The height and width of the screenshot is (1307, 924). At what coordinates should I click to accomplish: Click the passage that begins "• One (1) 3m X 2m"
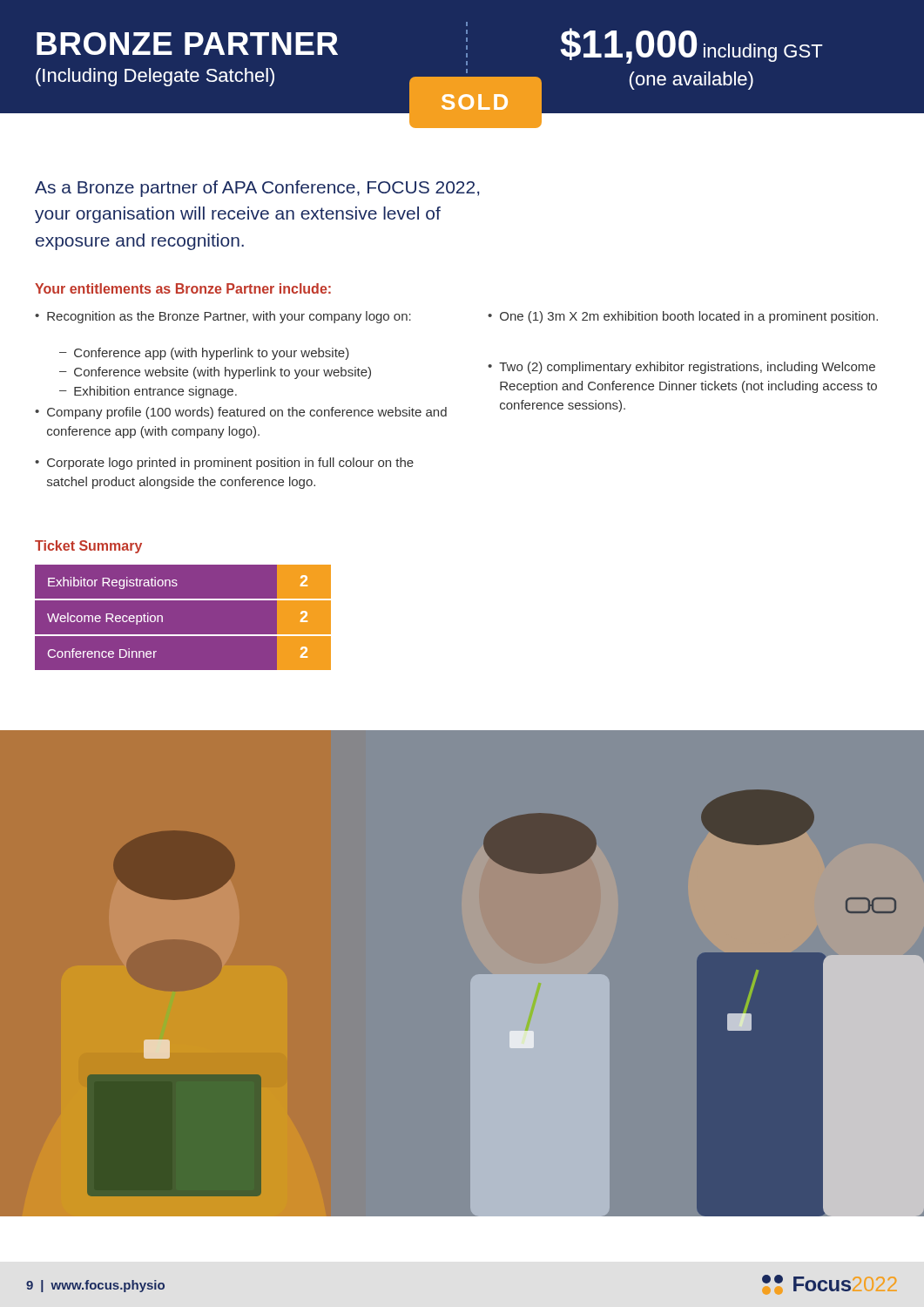point(683,316)
